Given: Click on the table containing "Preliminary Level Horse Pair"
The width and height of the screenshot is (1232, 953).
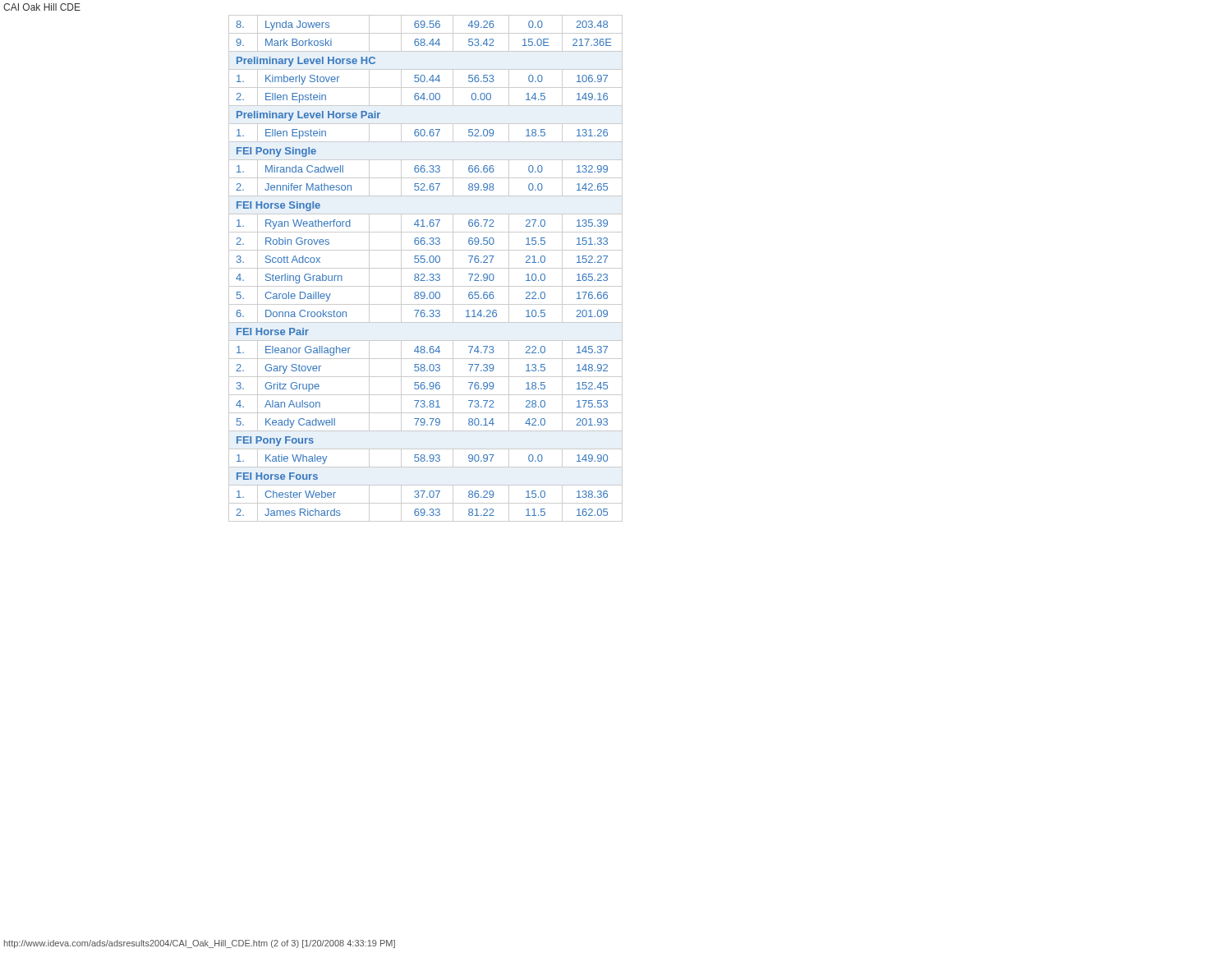Looking at the screenshot, I should pyautogui.click(x=425, y=268).
